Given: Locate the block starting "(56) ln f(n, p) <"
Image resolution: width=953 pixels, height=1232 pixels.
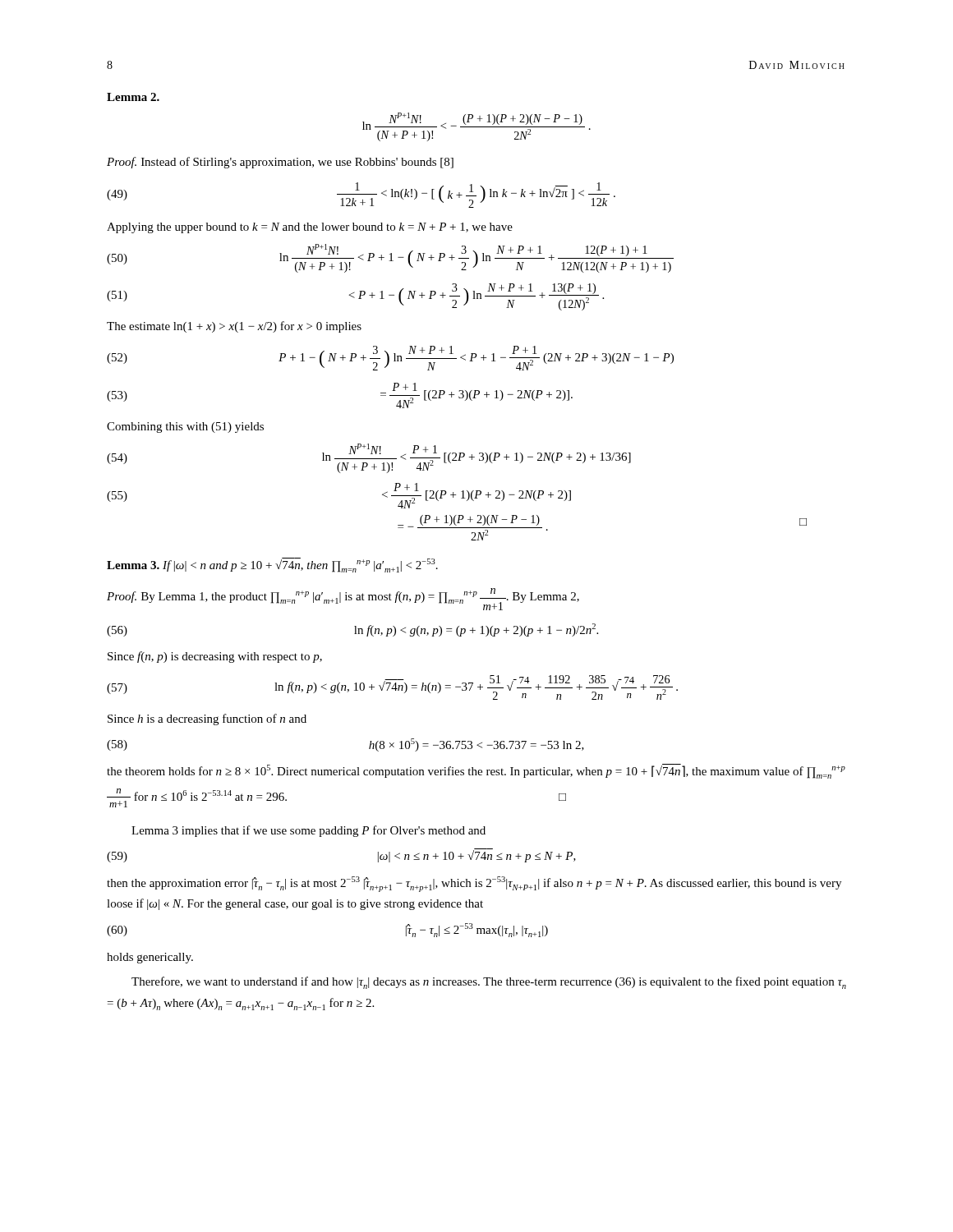Looking at the screenshot, I should (457, 630).
